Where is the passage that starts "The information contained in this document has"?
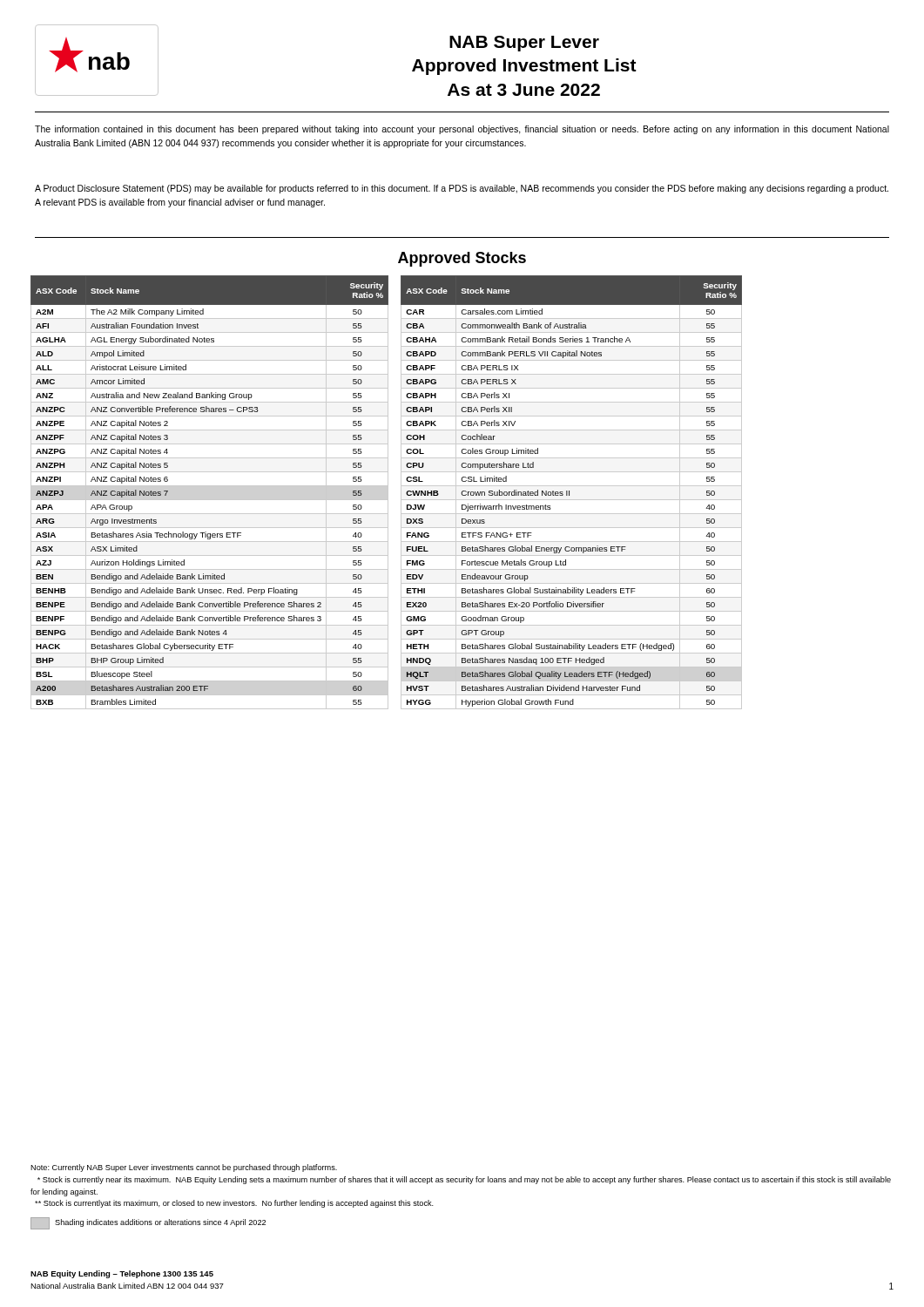The width and height of the screenshot is (924, 1307). point(462,136)
